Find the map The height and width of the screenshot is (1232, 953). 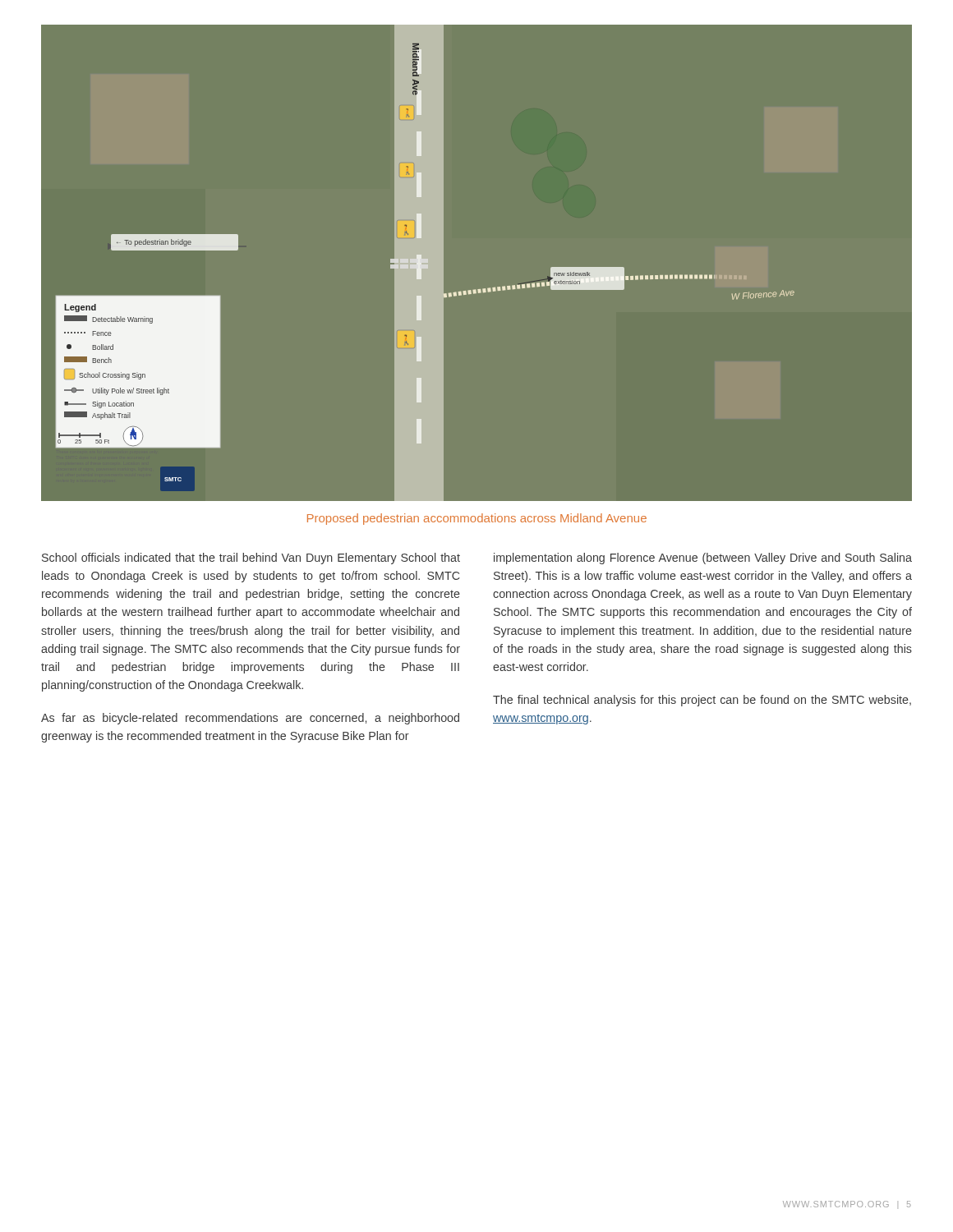[x=476, y=263]
